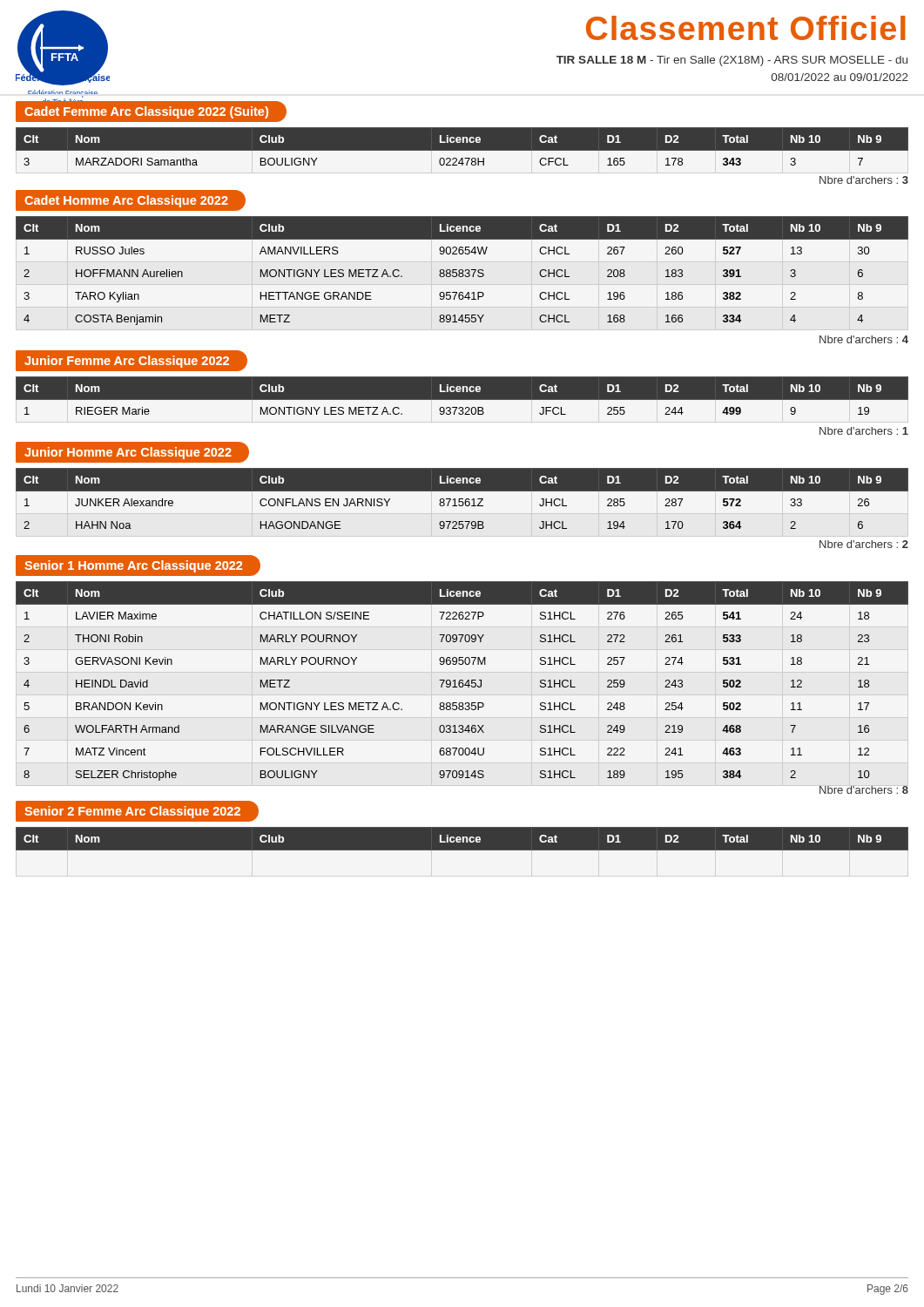Point to "Nbre d'archers : 8"

[863, 790]
